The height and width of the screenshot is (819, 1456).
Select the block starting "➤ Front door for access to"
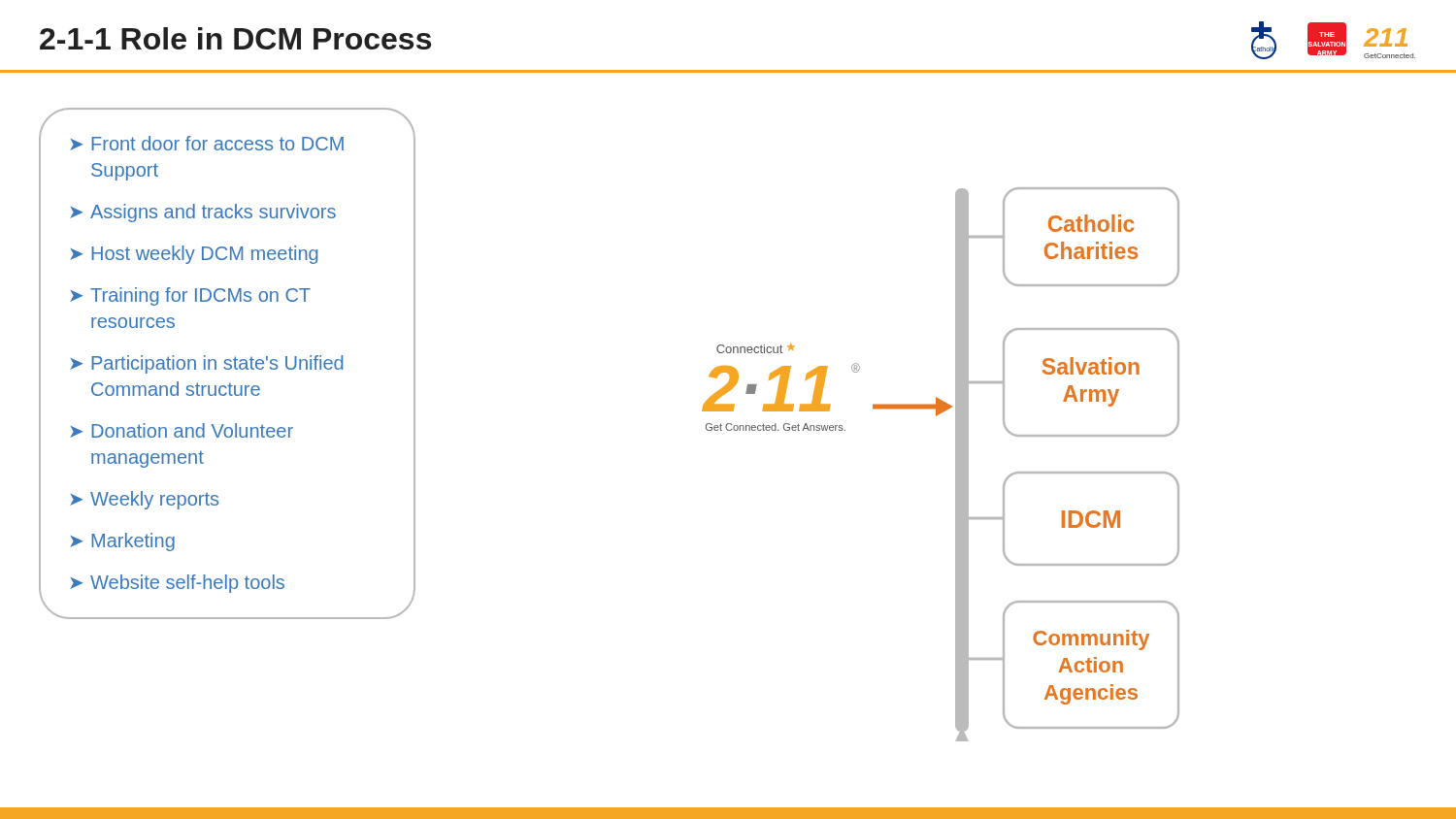229,157
